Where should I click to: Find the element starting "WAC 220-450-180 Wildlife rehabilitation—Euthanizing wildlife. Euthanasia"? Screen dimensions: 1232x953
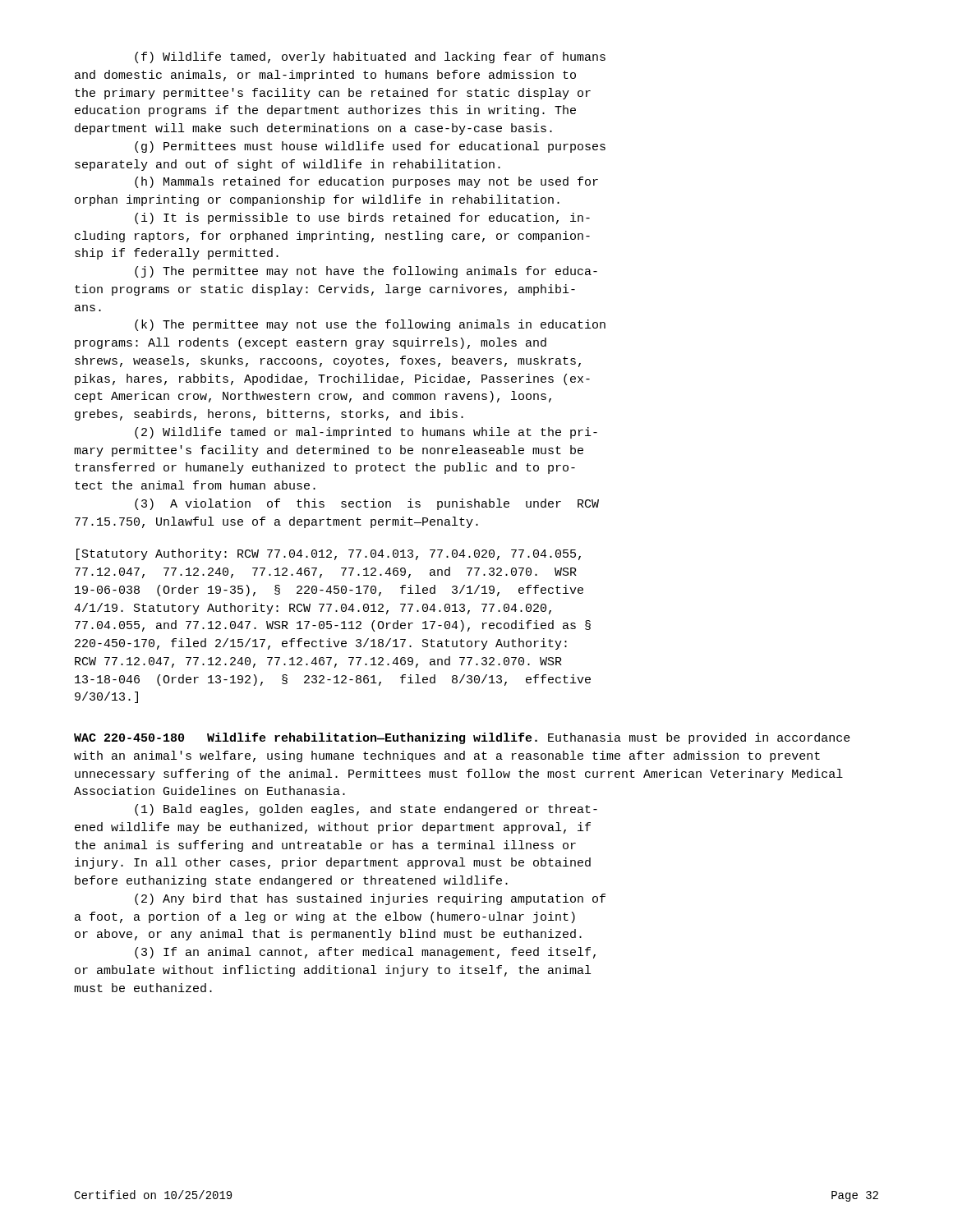click(x=462, y=766)
